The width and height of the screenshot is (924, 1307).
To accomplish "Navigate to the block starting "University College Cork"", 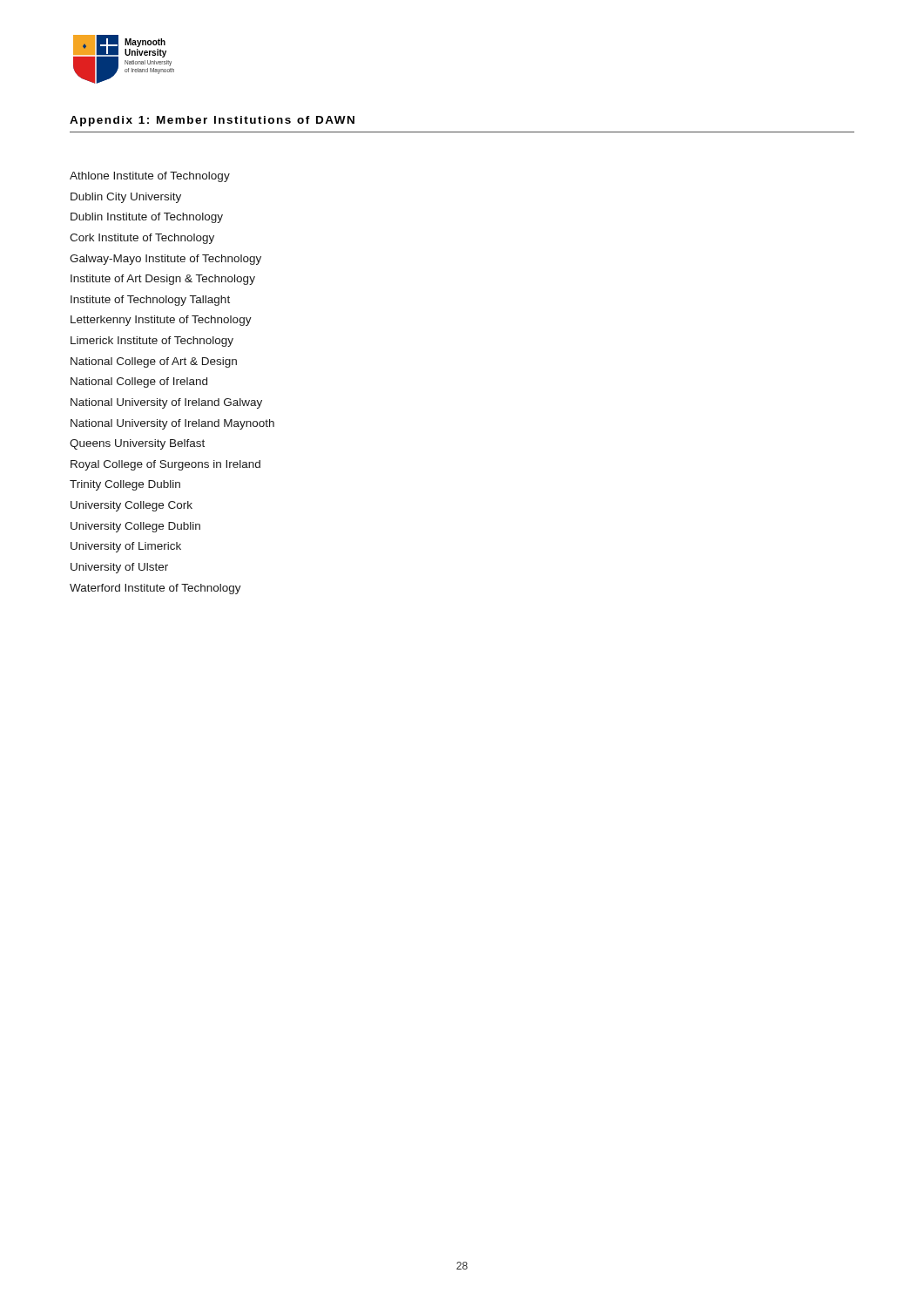I will coord(131,505).
